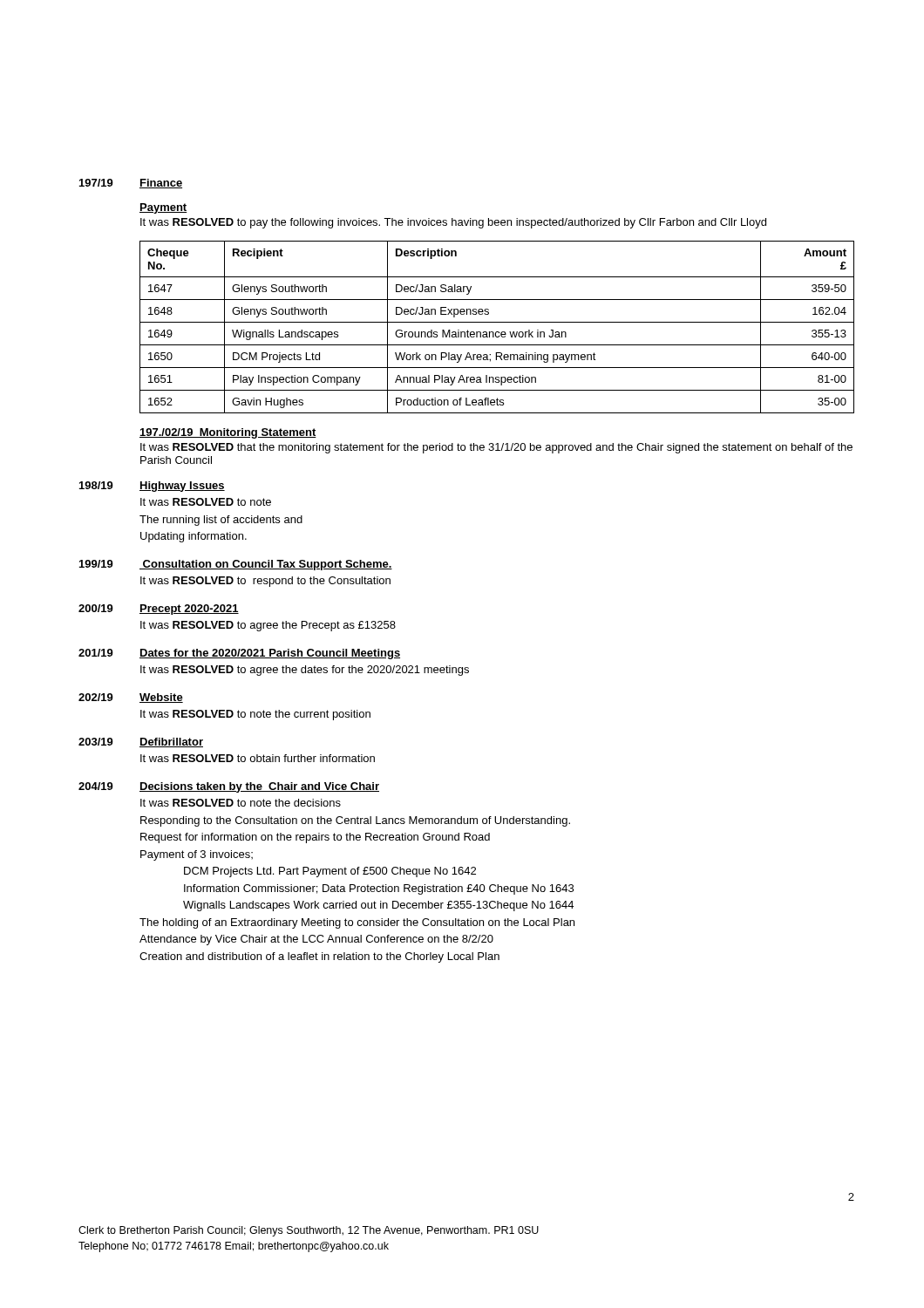Click on the section header that says "Highway Issues"

pyautogui.click(x=182, y=485)
